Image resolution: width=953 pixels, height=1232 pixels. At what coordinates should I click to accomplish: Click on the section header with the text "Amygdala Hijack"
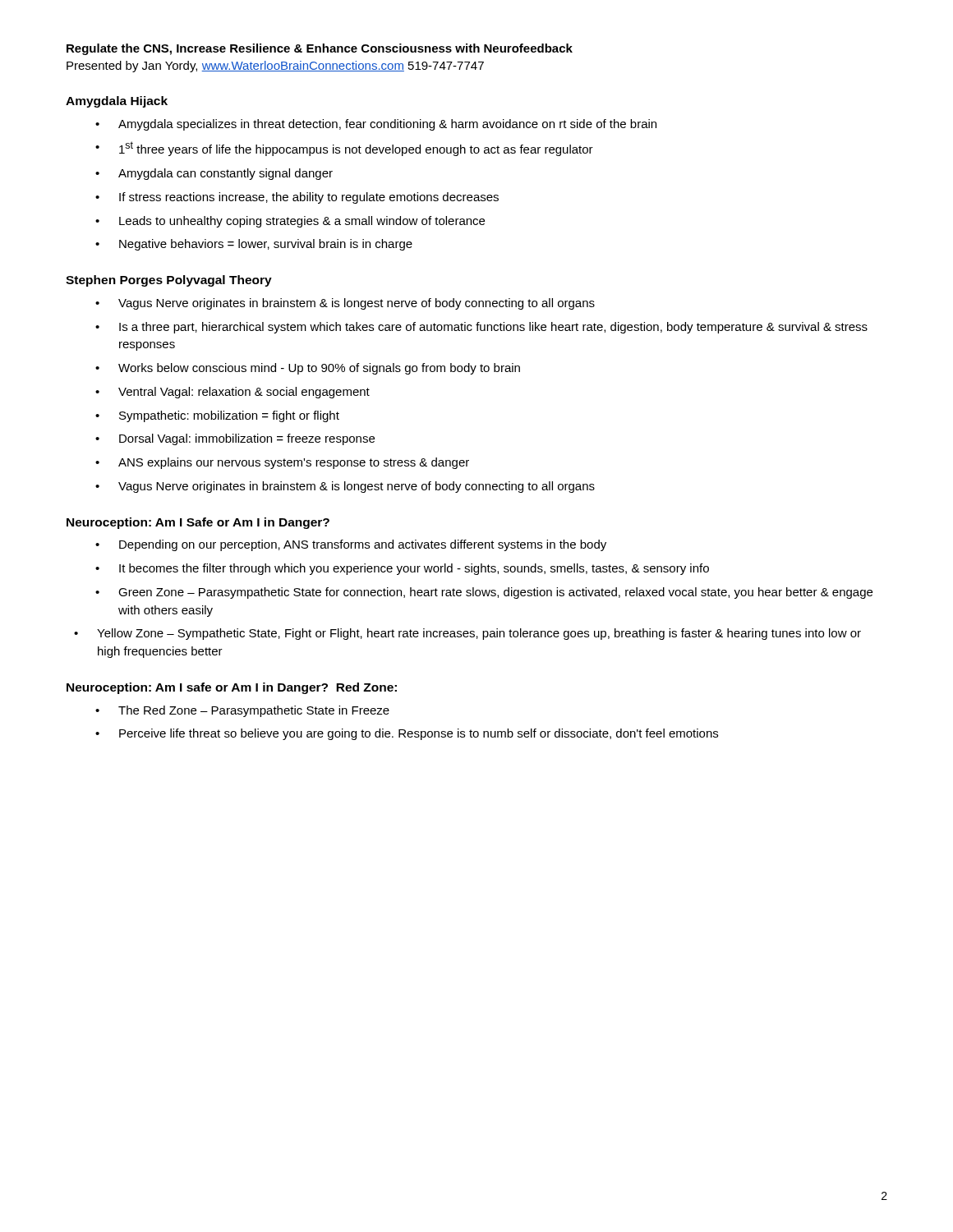tap(117, 101)
